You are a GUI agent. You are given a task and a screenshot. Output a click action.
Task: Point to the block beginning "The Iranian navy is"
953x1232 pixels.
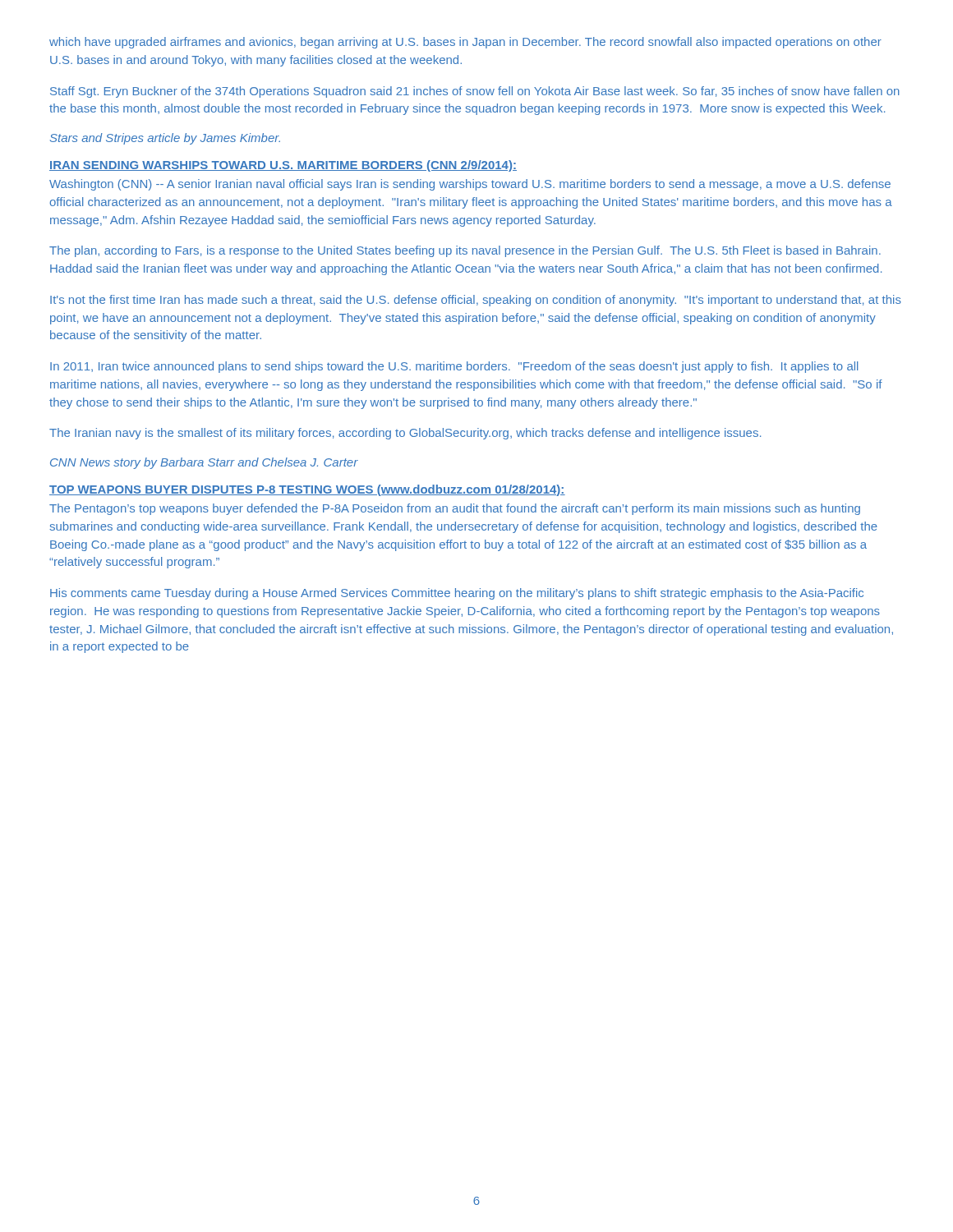click(406, 433)
